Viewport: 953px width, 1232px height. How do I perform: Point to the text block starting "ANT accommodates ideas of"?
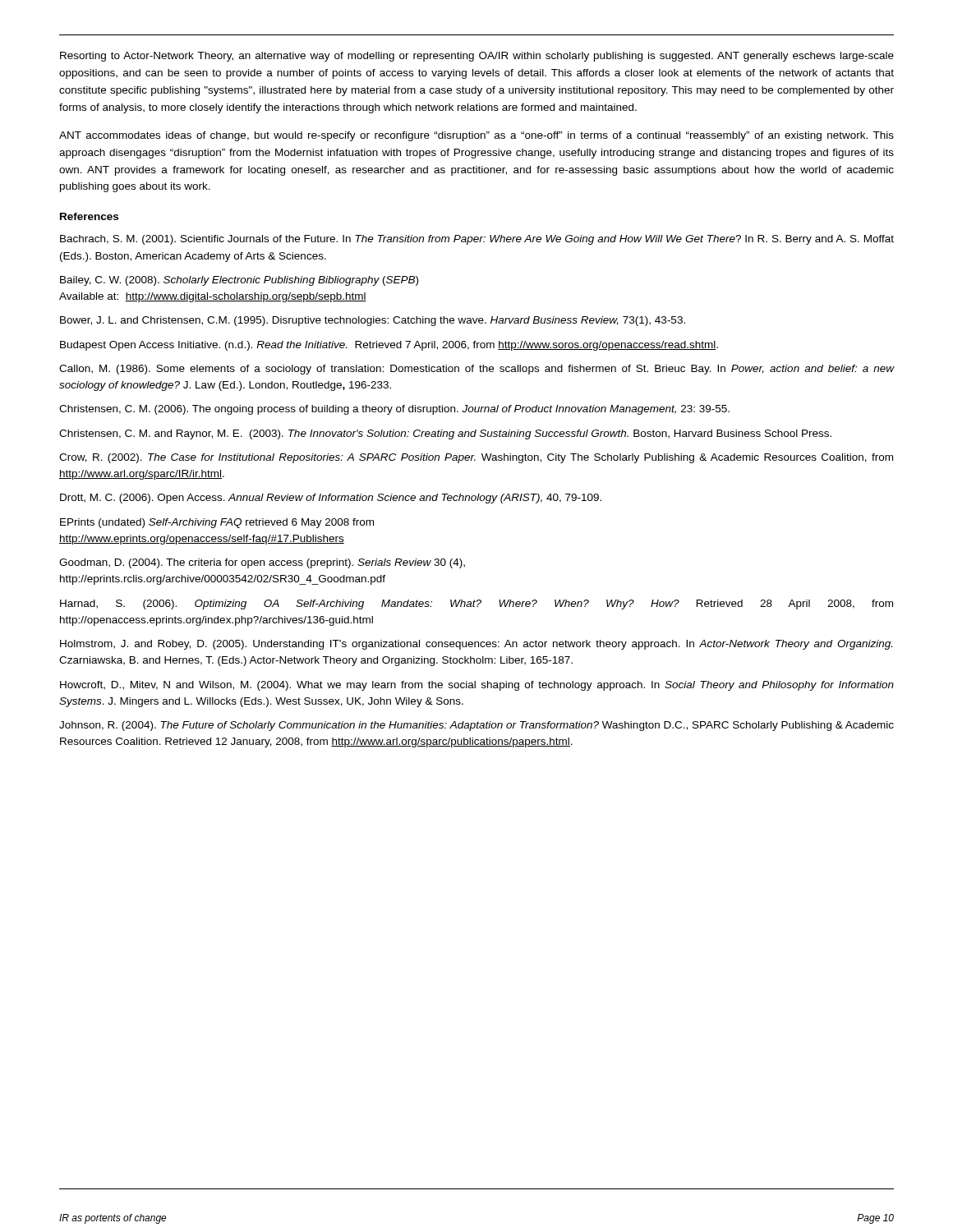476,161
